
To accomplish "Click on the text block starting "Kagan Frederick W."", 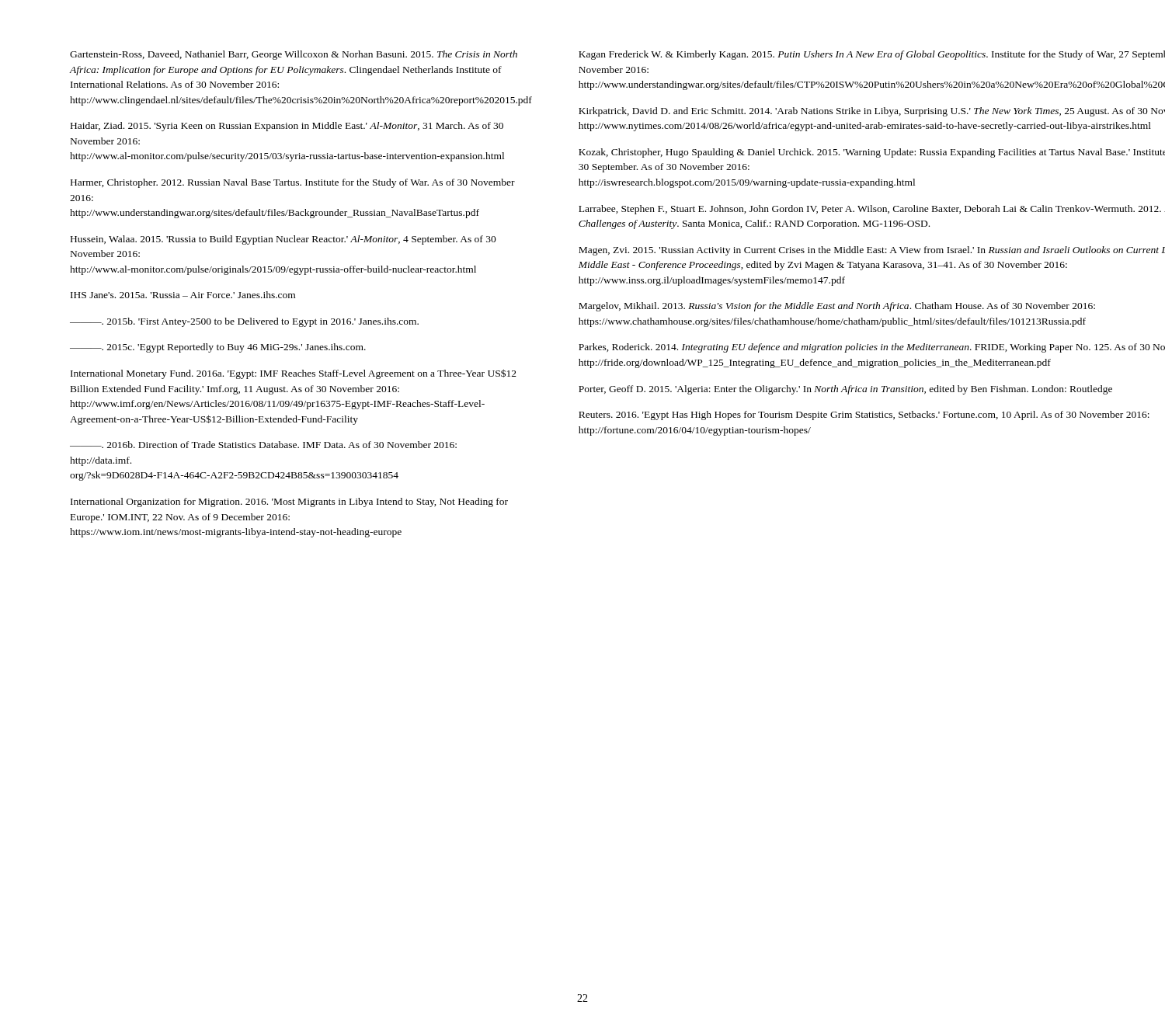I will (872, 55).
